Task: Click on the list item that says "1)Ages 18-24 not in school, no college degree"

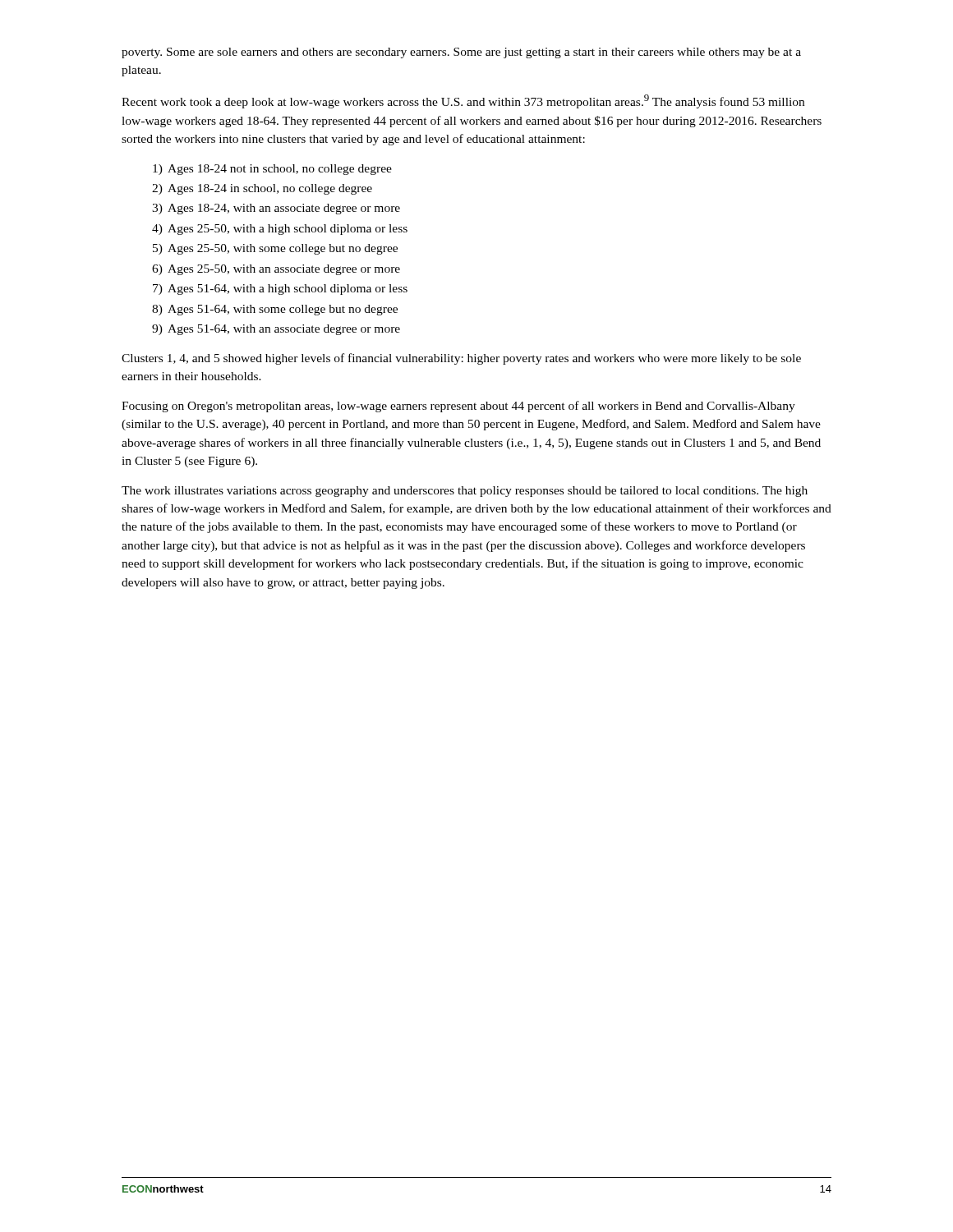Action: [x=270, y=168]
